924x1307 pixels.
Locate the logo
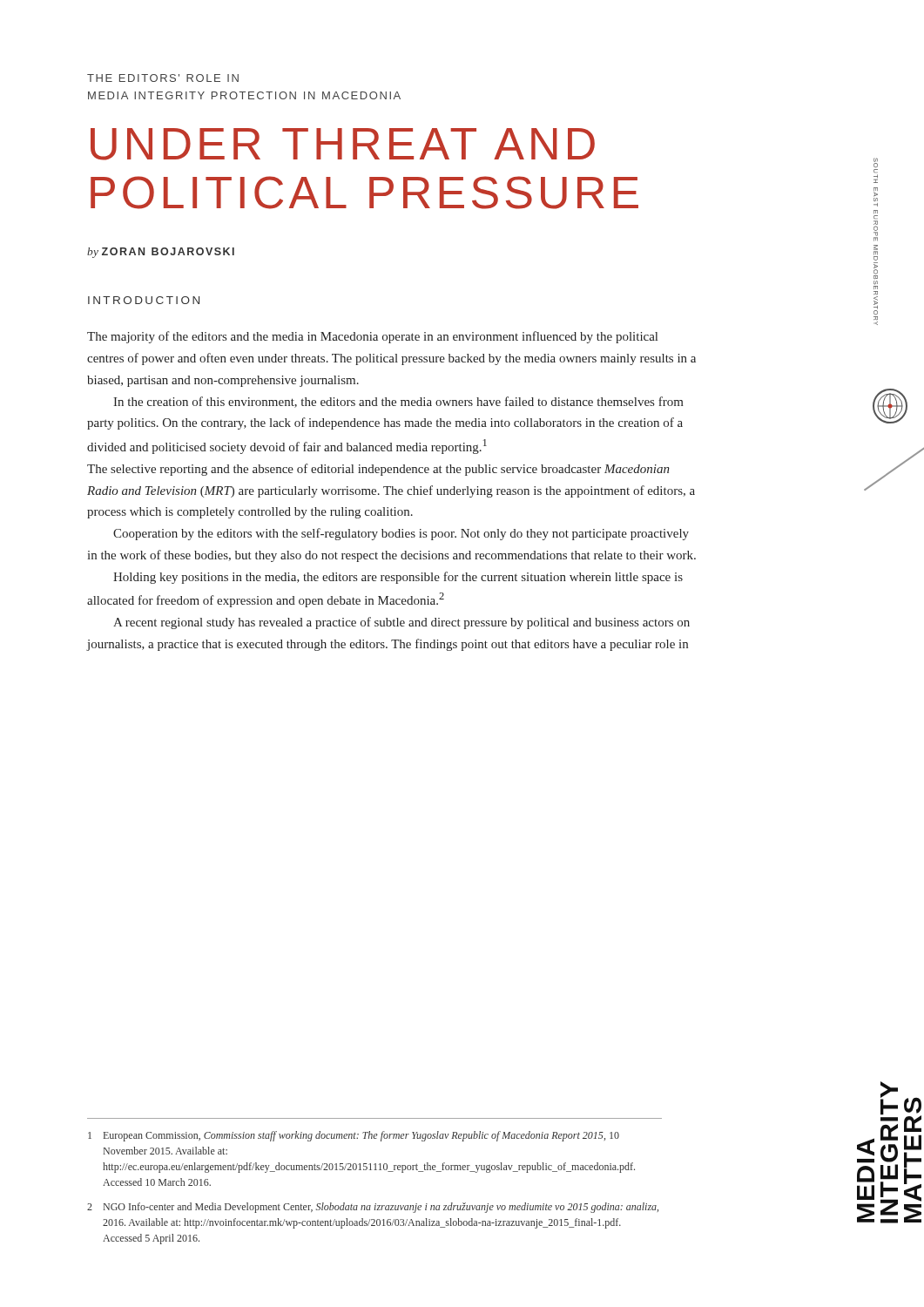click(x=890, y=408)
